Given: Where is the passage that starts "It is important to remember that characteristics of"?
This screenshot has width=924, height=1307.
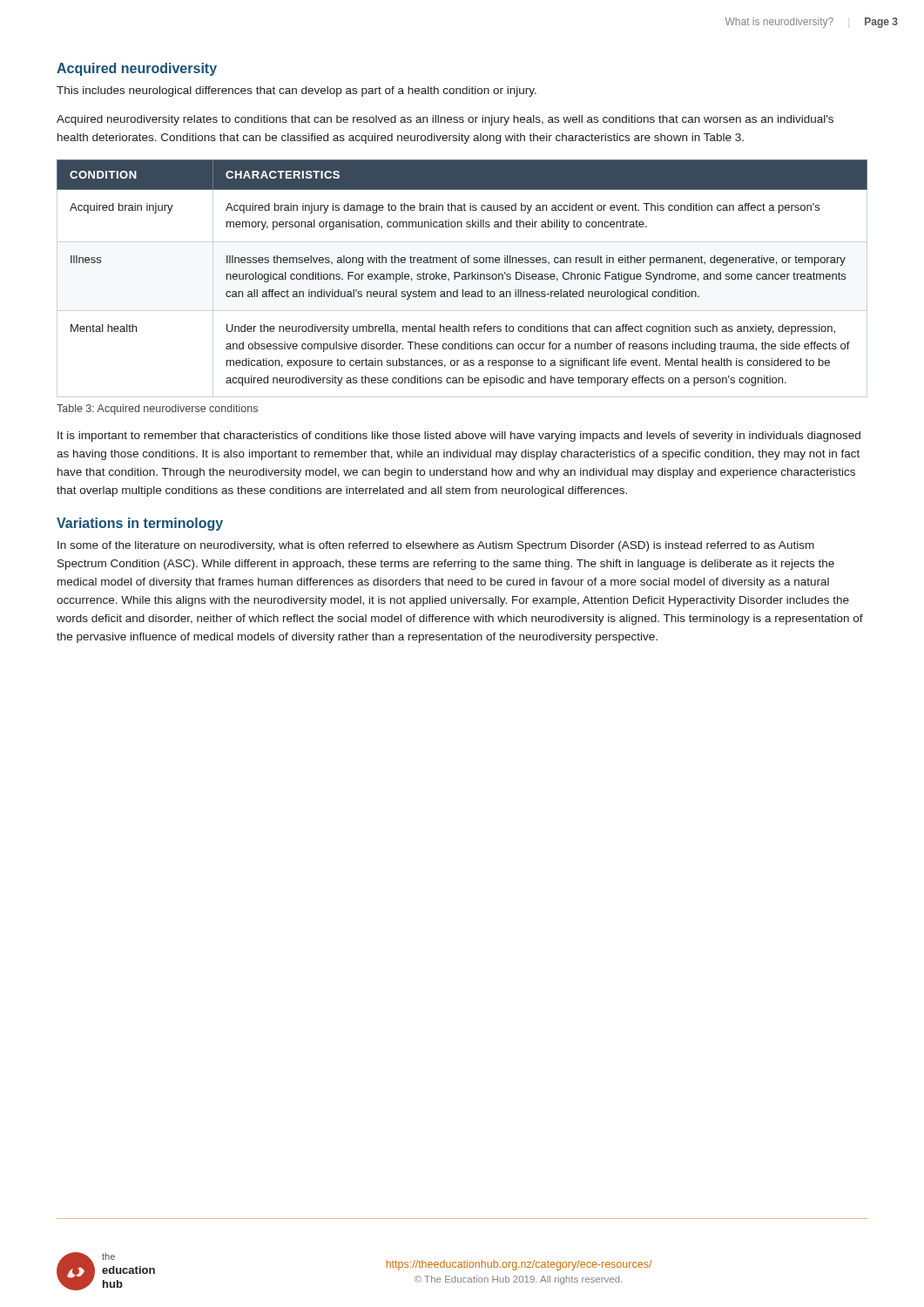Looking at the screenshot, I should (x=459, y=463).
